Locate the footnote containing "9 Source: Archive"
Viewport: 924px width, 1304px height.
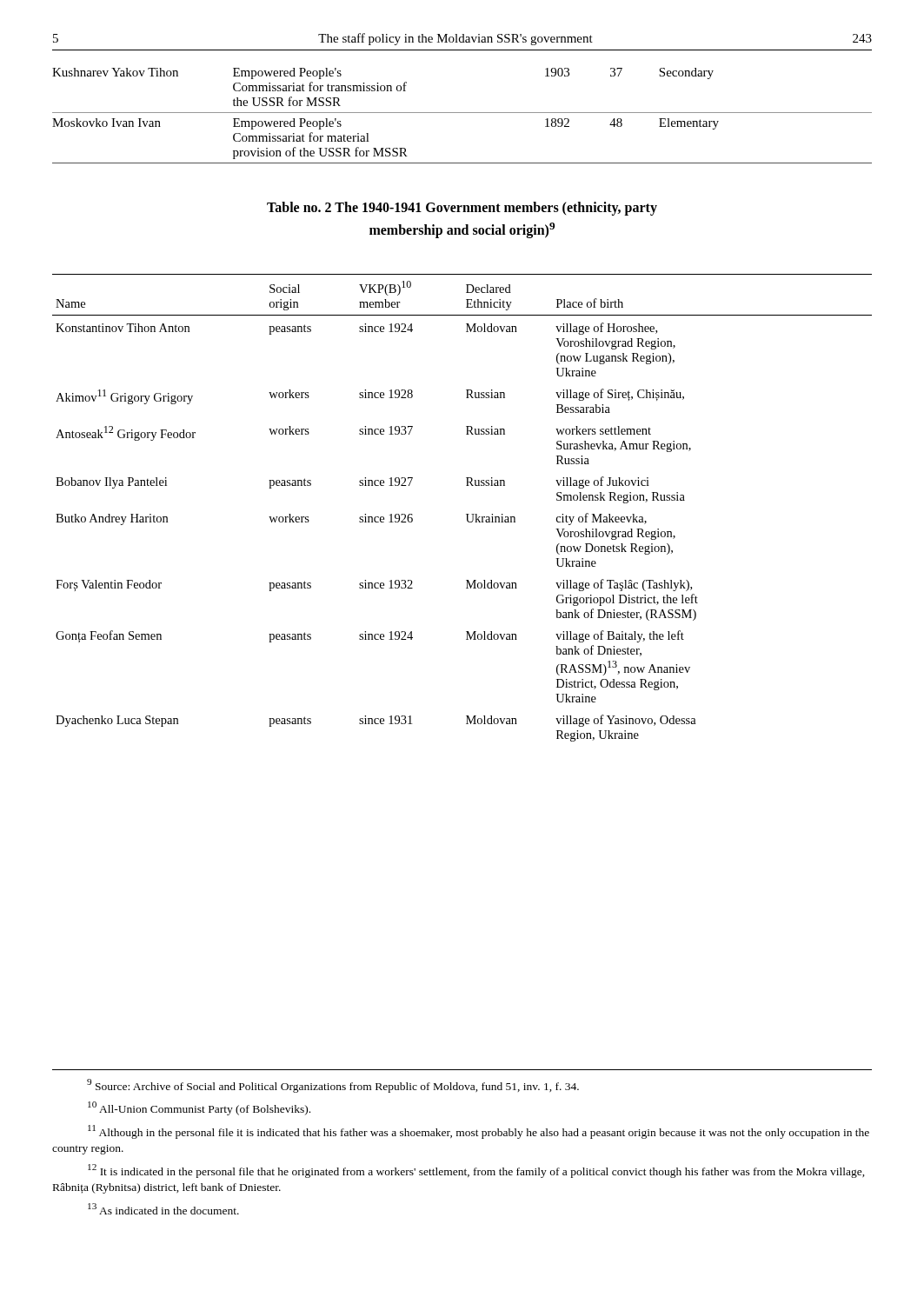tap(333, 1084)
